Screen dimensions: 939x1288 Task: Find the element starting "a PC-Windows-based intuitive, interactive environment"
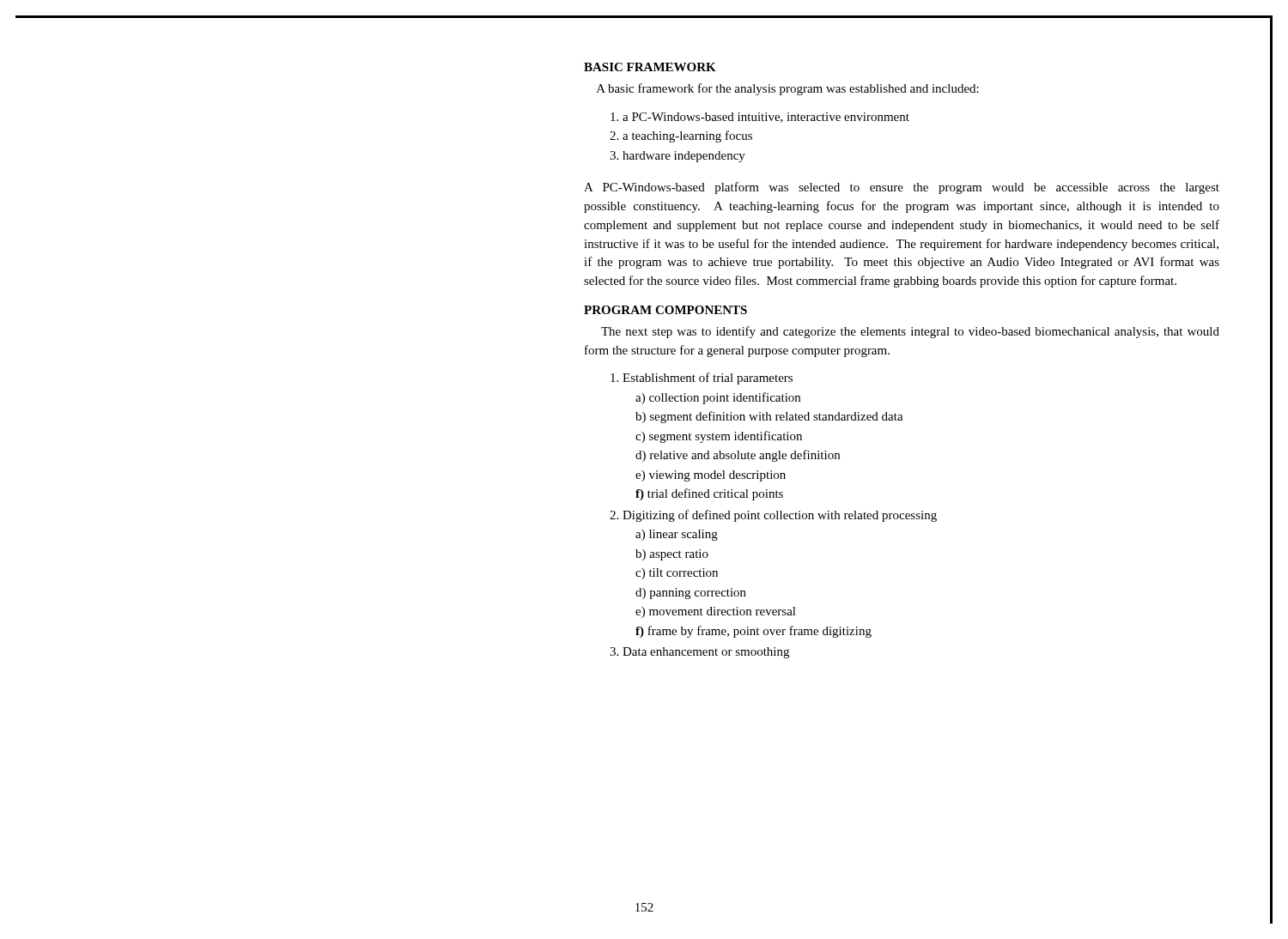pos(759,117)
